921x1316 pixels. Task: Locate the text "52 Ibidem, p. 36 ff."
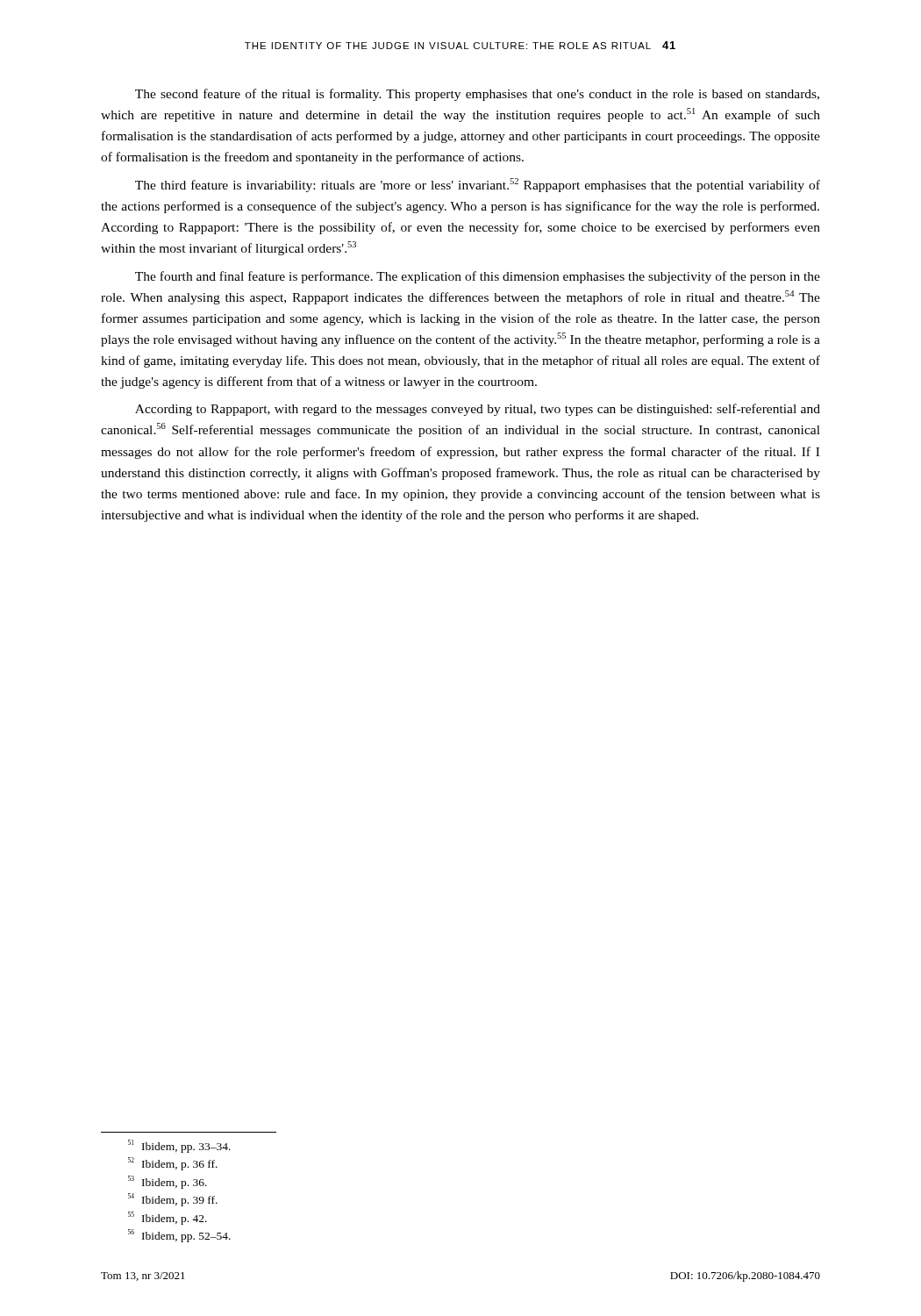pyautogui.click(x=173, y=1164)
